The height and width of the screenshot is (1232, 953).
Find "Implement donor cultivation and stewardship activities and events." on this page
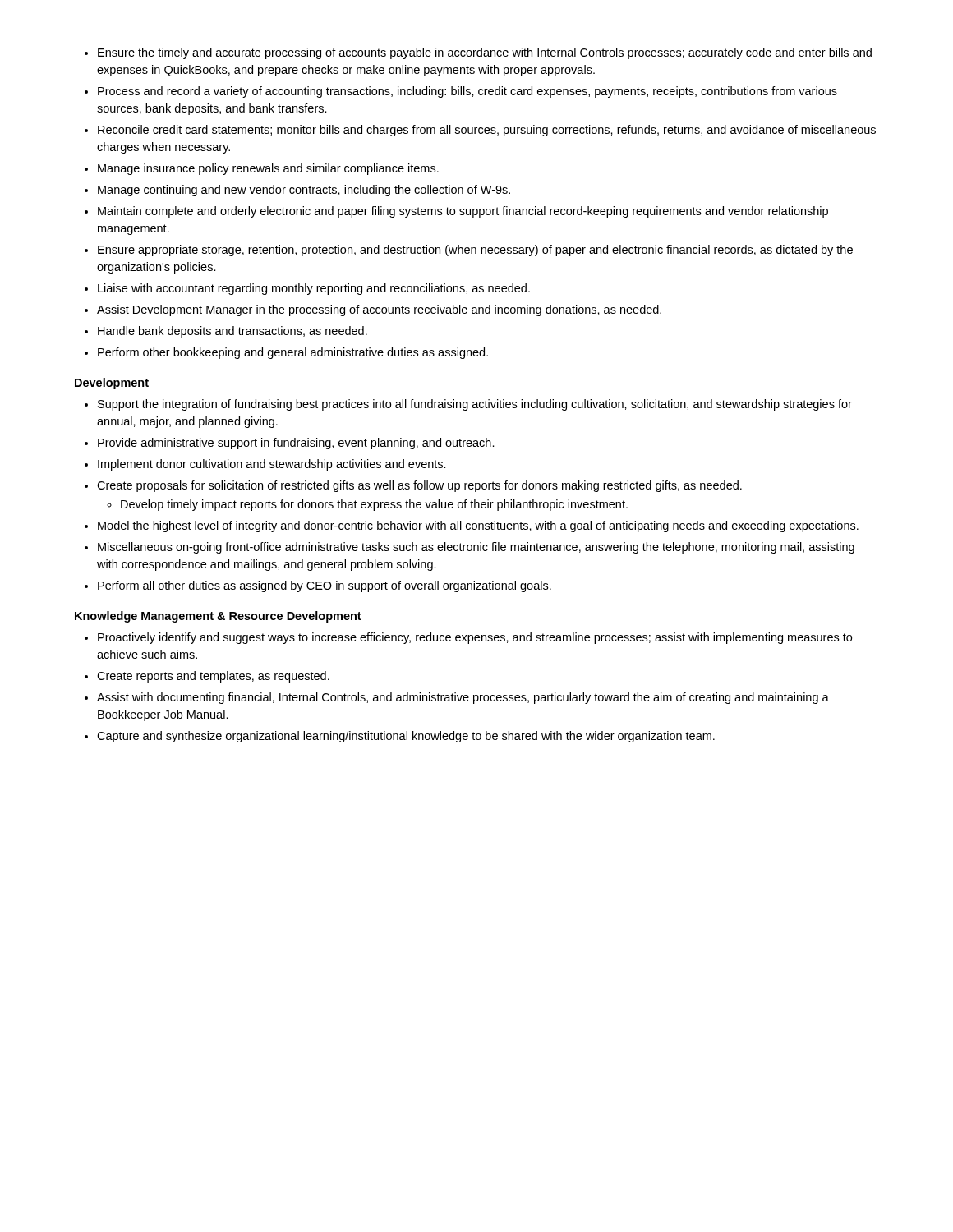click(272, 464)
